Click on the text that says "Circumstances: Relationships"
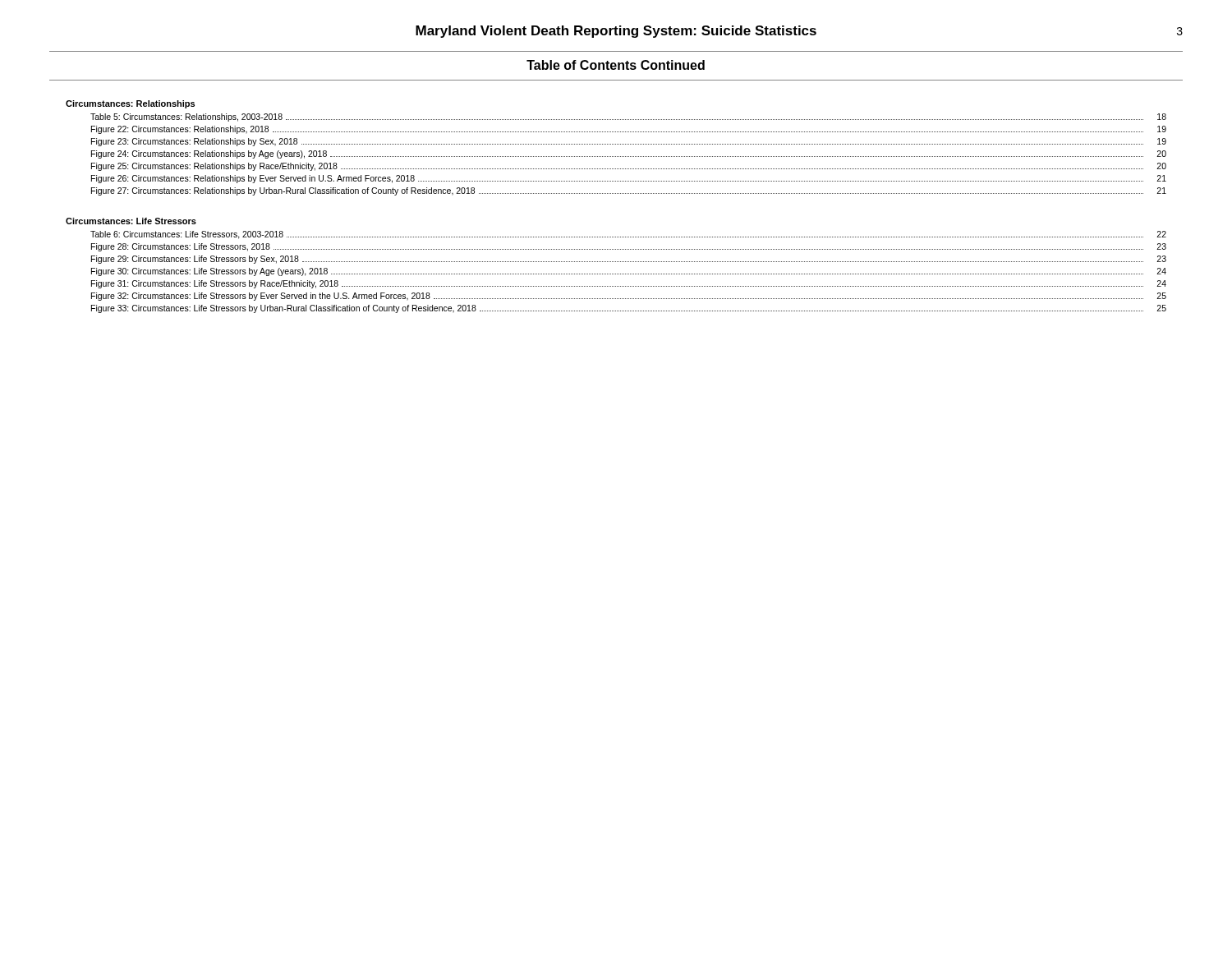This screenshot has width=1232, height=953. coord(130,103)
